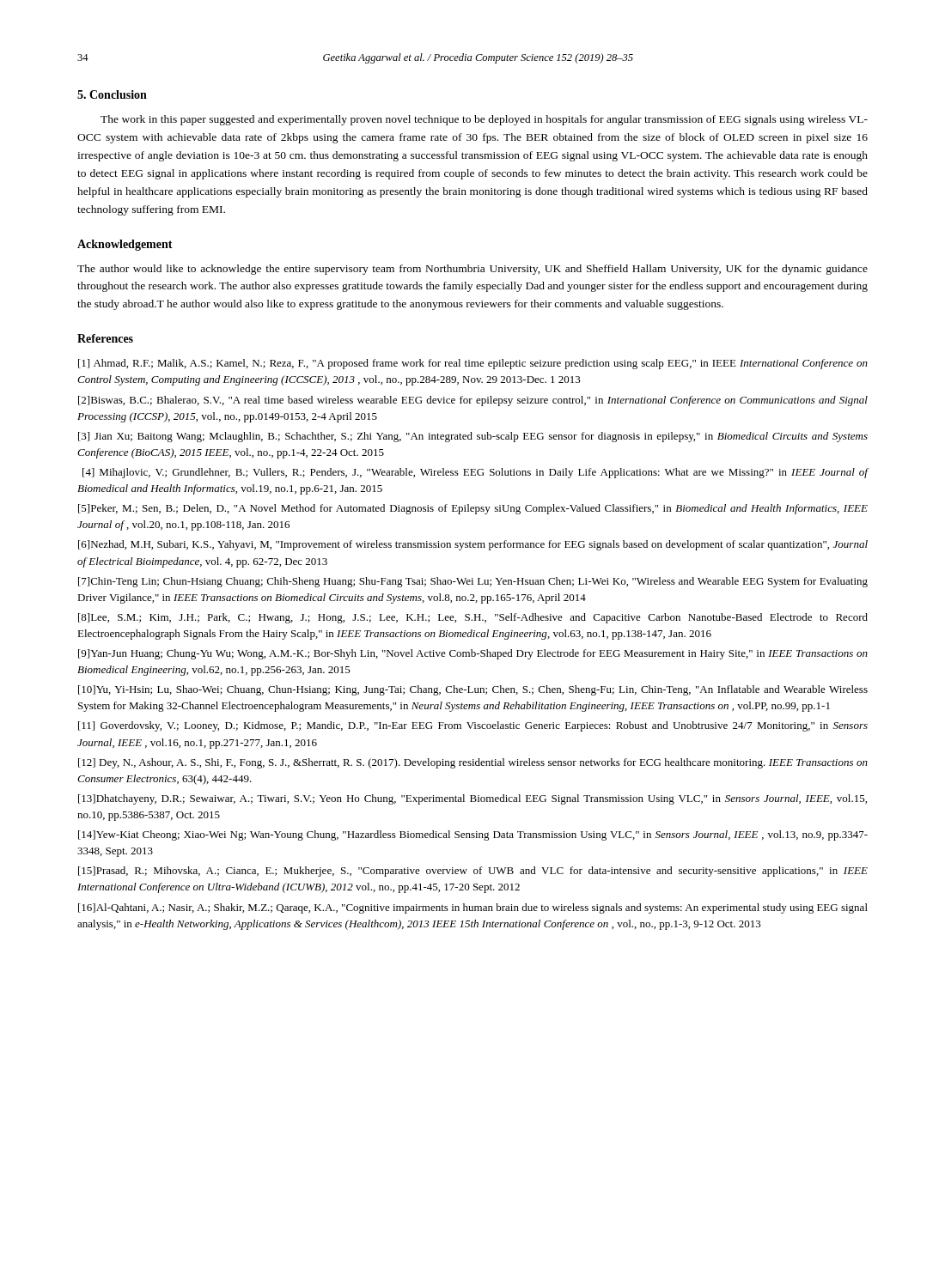
Task: Find the list item containing "[9]Yan-Jun Huang; Chung-Yu Wu; Wong, A.M.-K.;"
Action: [x=472, y=661]
